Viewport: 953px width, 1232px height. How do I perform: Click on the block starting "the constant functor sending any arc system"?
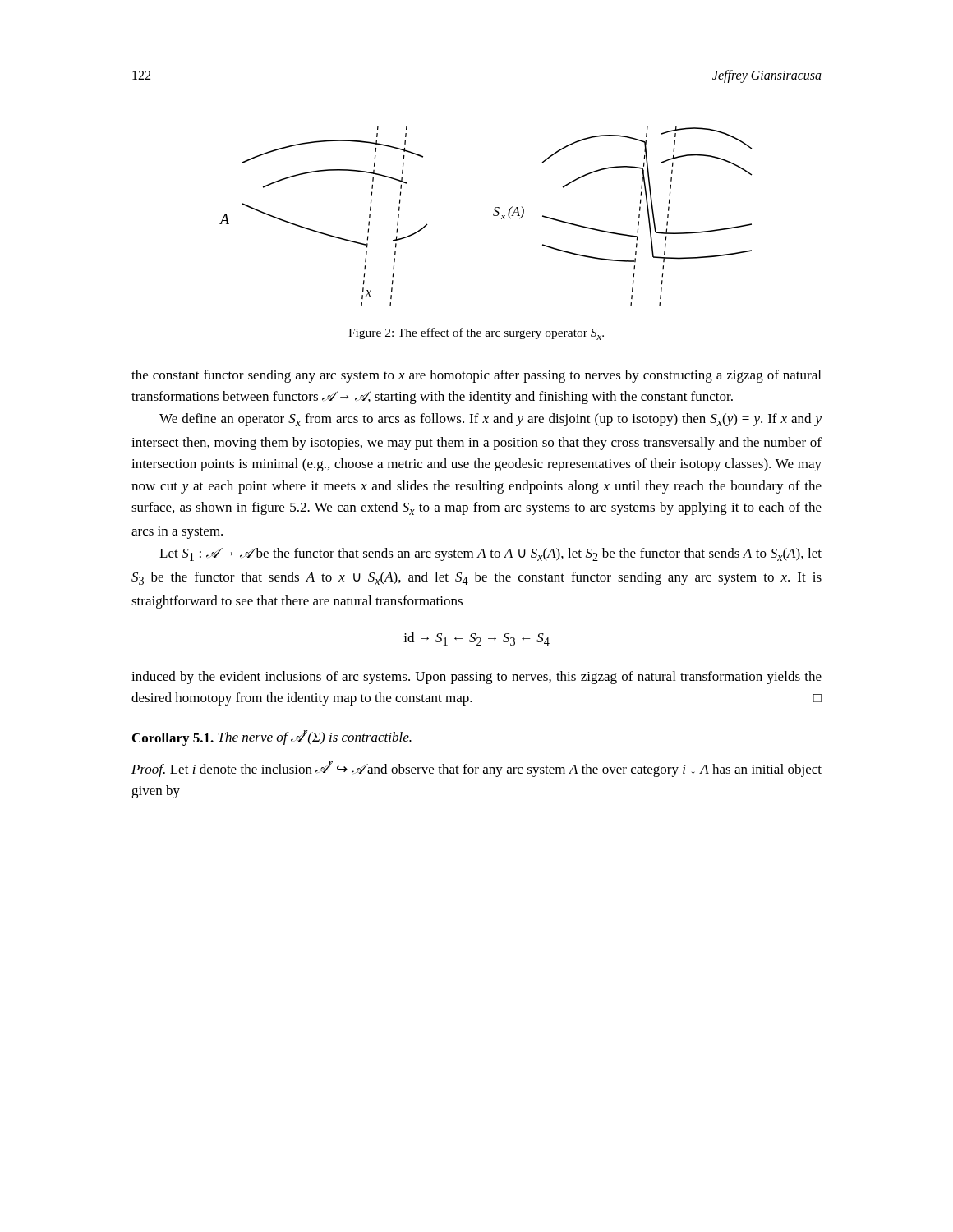coord(476,386)
